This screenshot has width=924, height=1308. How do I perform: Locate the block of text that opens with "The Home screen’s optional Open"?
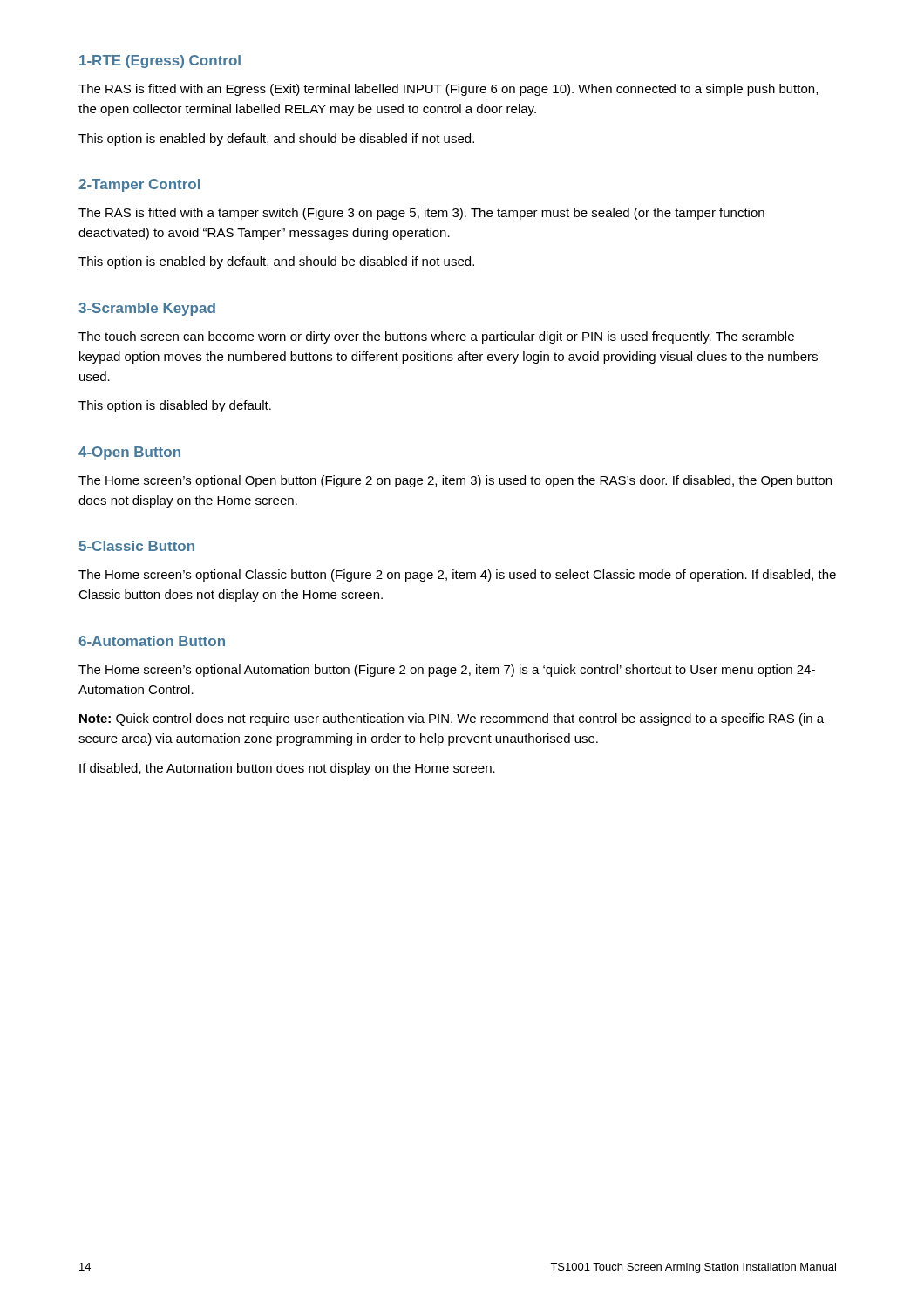(x=455, y=490)
